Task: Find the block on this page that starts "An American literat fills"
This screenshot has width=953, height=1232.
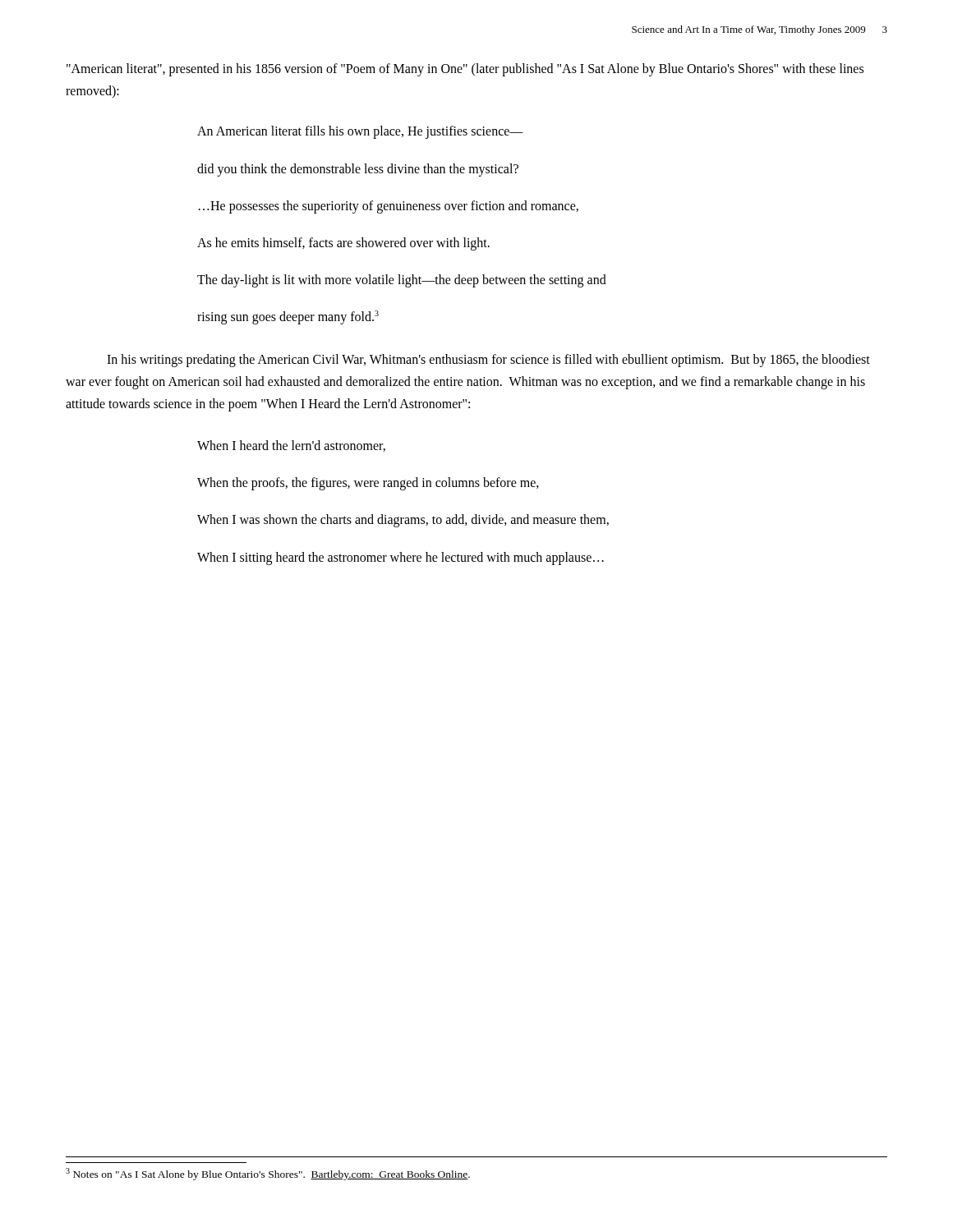Action: click(360, 132)
